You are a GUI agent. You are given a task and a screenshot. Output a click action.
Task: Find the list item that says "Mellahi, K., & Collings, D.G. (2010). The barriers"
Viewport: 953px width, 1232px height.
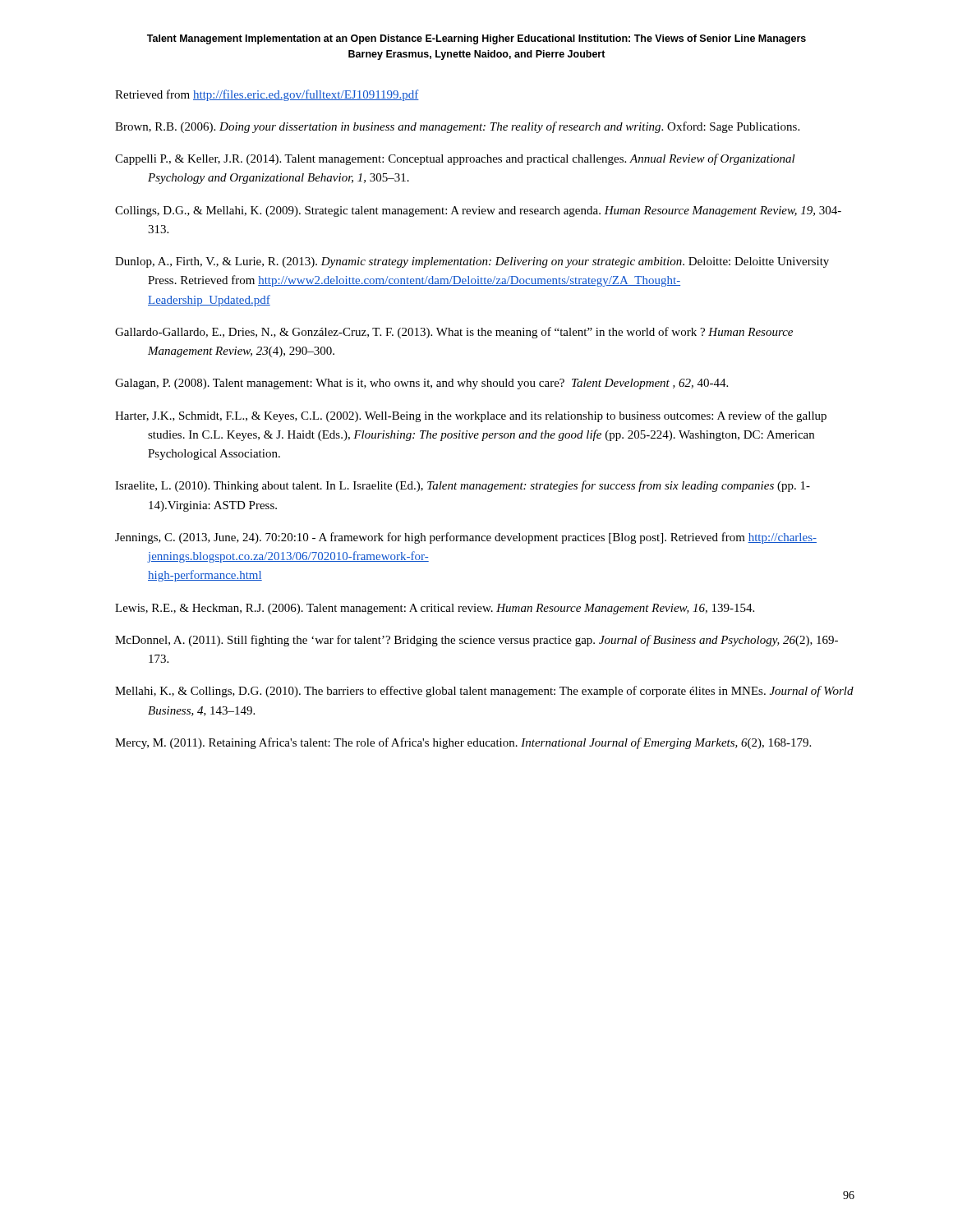click(484, 701)
